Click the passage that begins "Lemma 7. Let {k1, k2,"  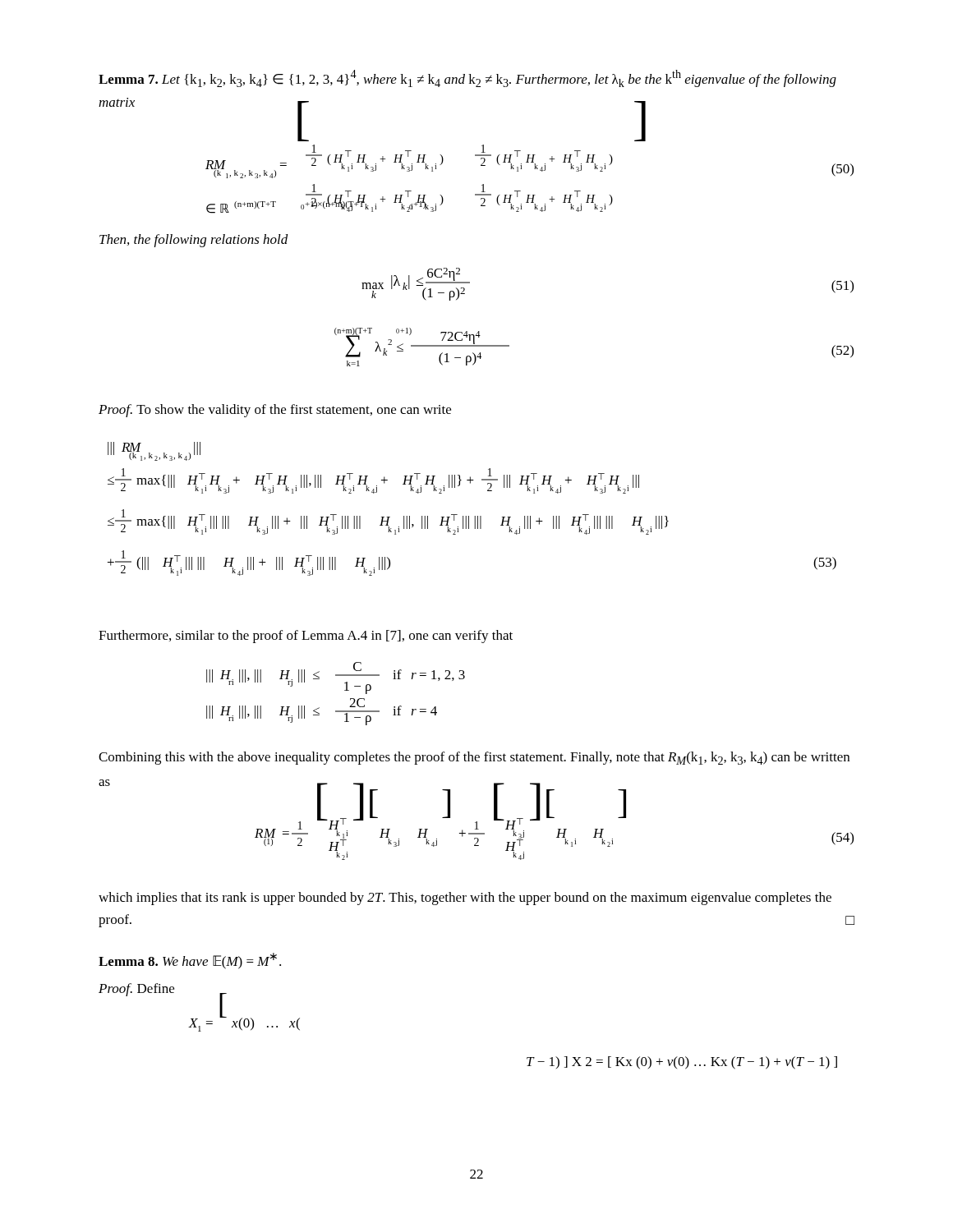tap(467, 89)
